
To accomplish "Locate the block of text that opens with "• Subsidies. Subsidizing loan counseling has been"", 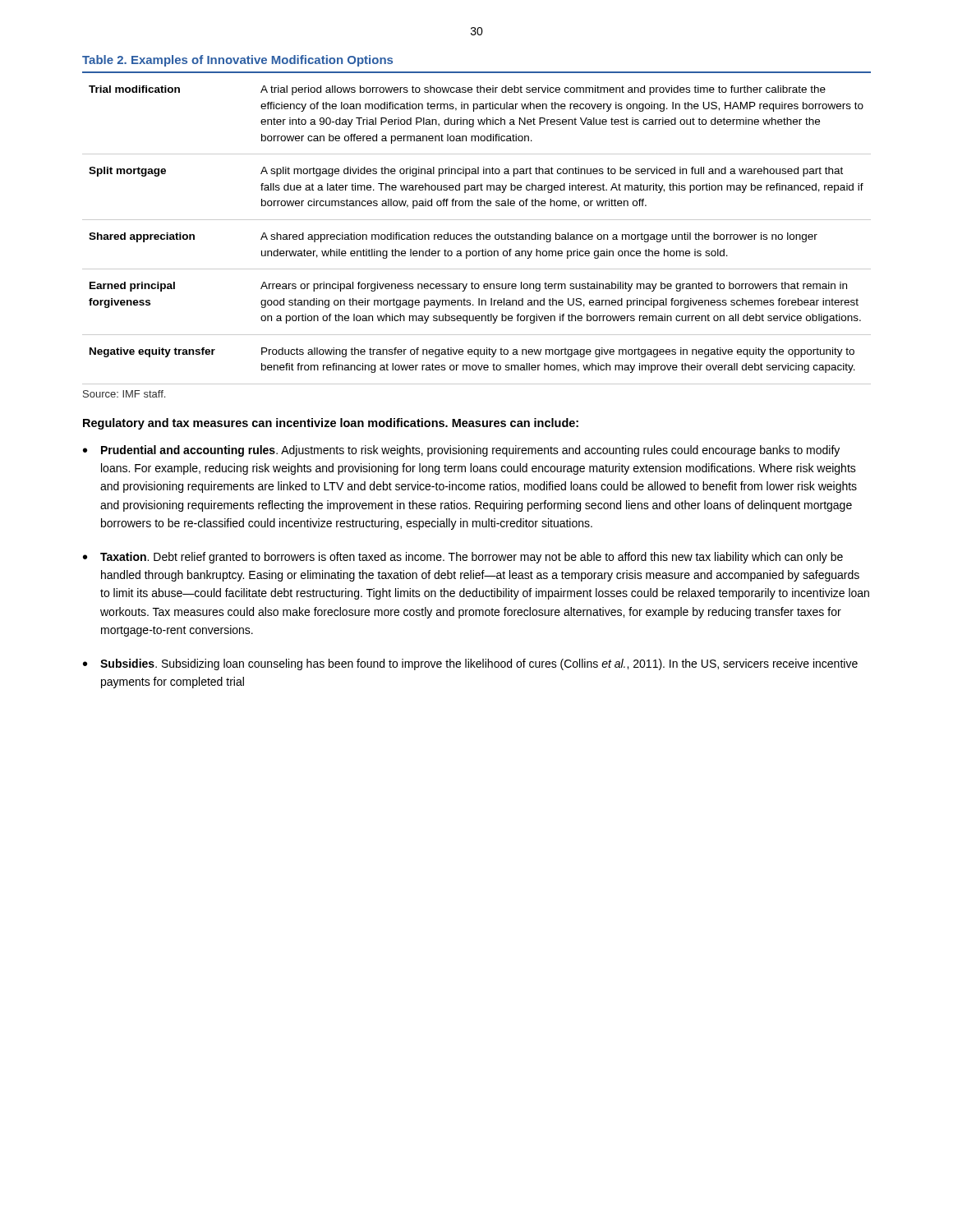I will point(476,673).
